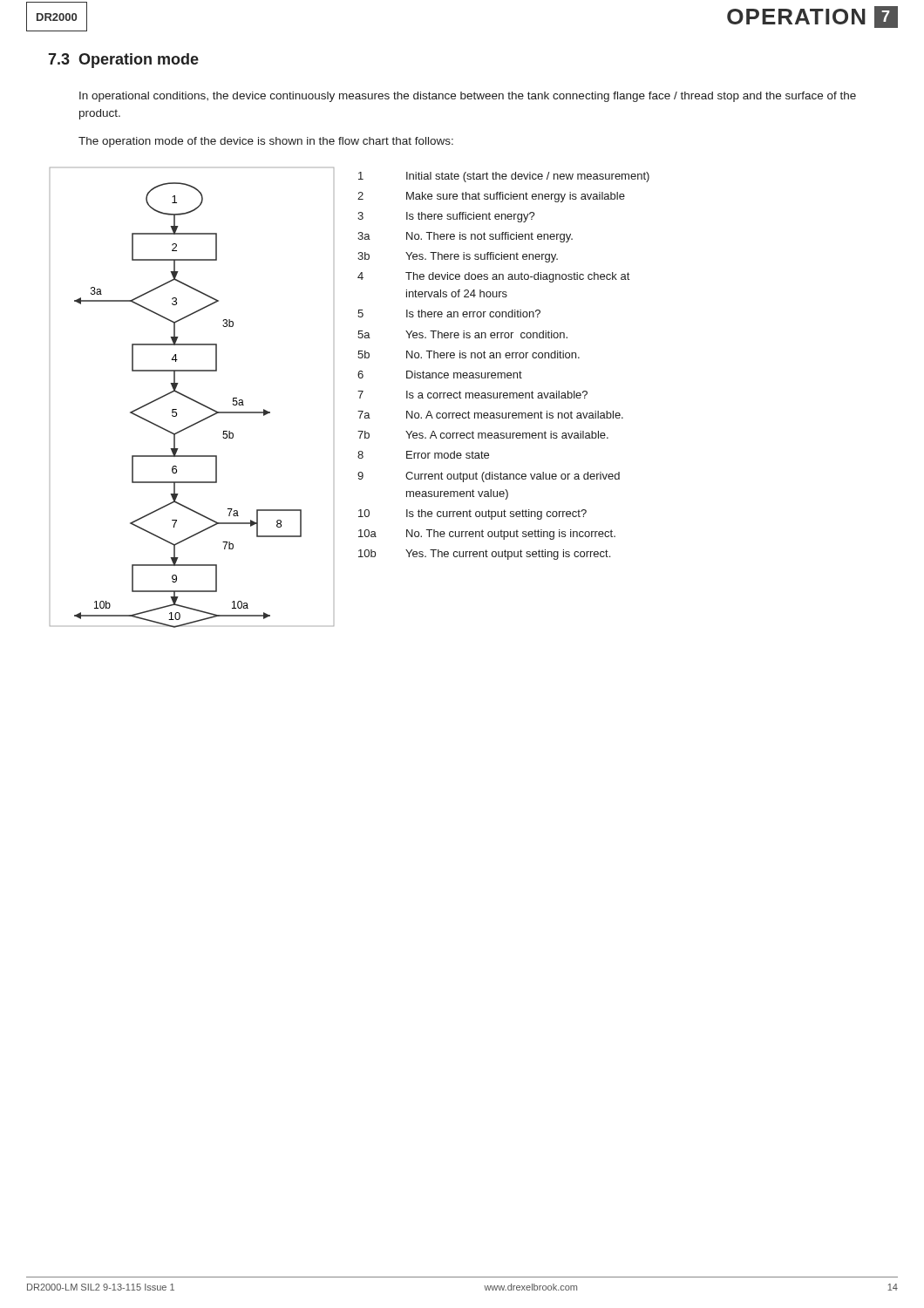Screen dimensions: 1308x924
Task: Select the flowchart
Action: pyautogui.click(x=192, y=397)
